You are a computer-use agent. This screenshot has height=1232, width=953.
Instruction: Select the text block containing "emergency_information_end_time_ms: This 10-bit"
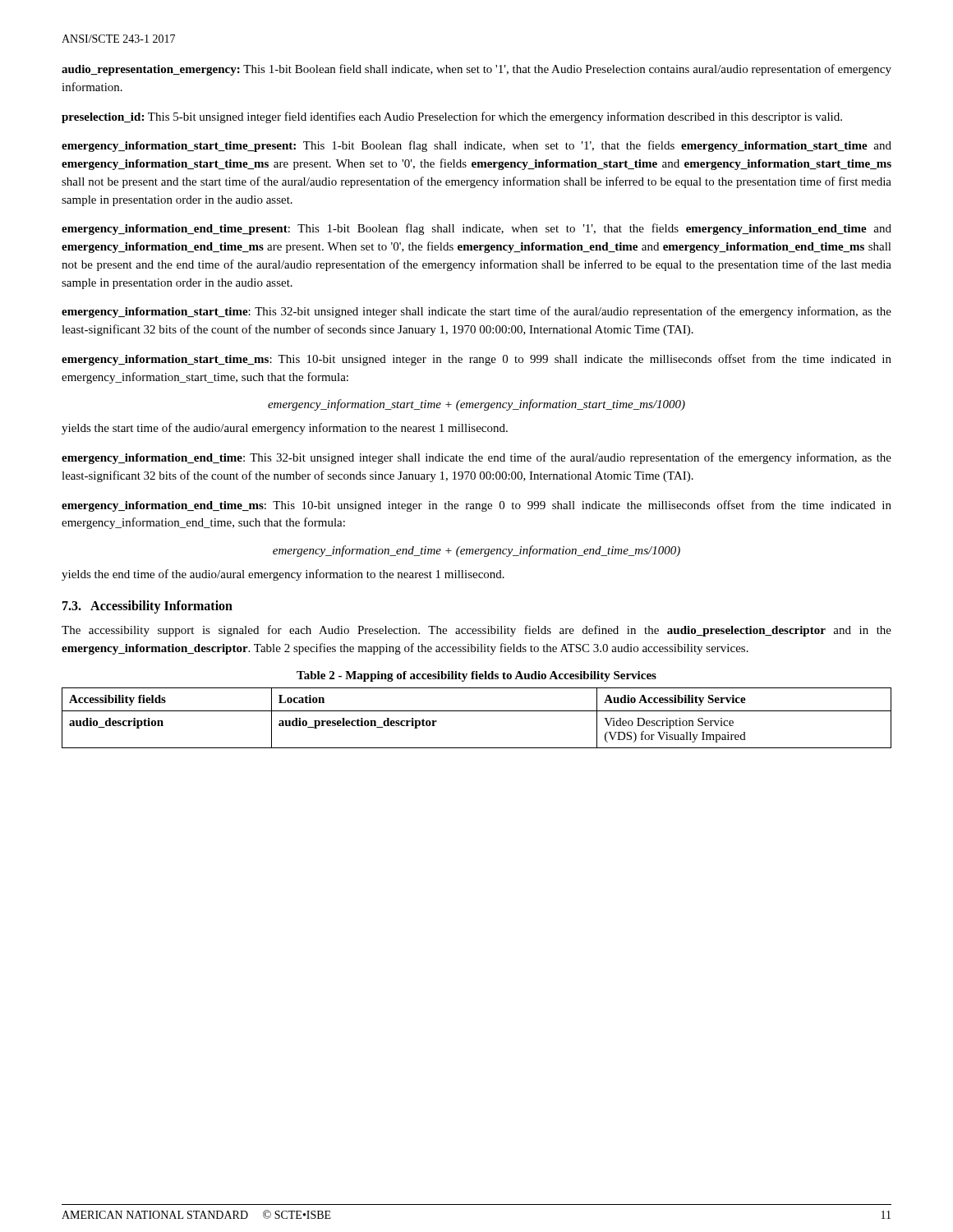[476, 514]
